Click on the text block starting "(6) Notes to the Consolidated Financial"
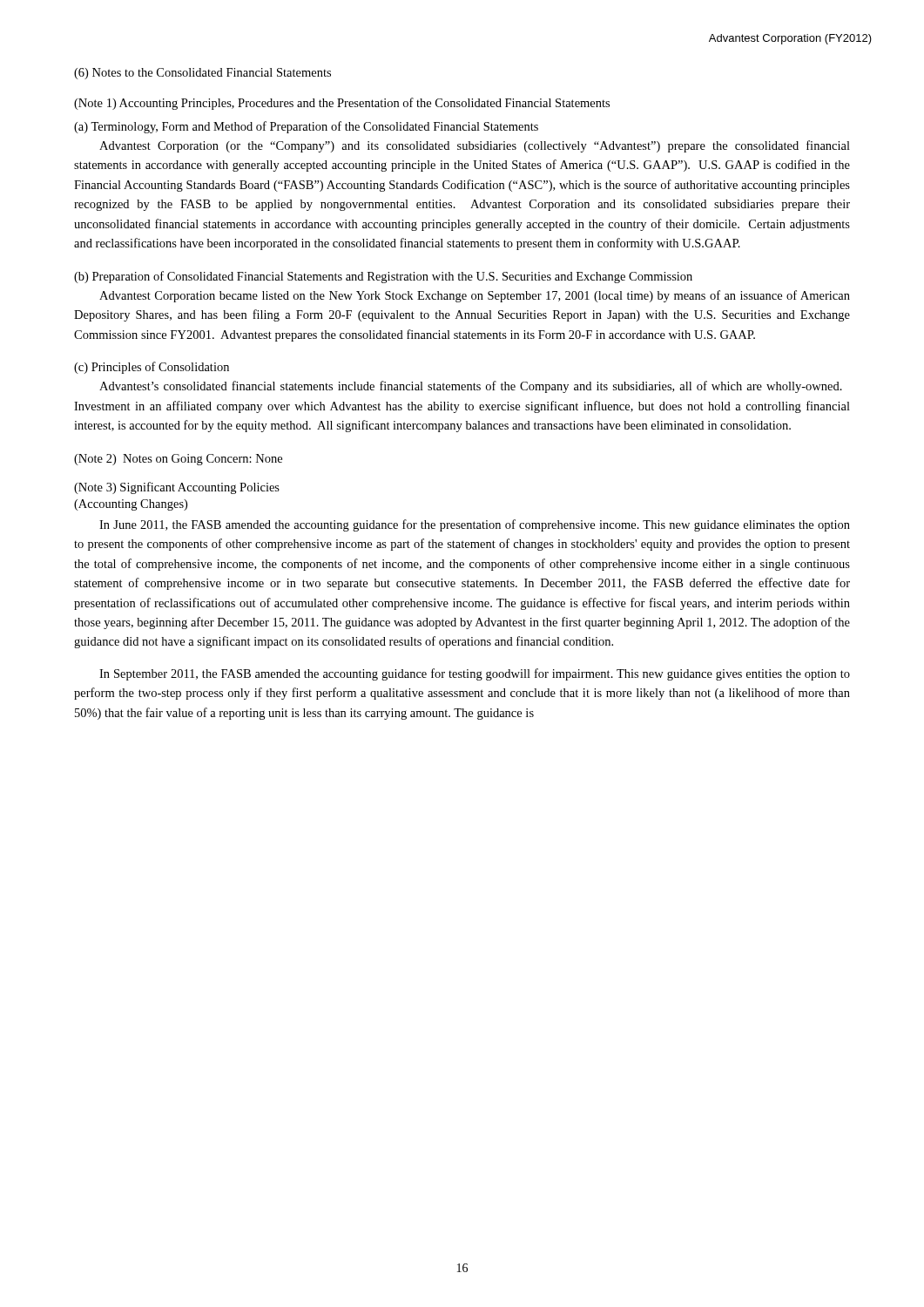Screen dimensions: 1307x924 coord(203,72)
